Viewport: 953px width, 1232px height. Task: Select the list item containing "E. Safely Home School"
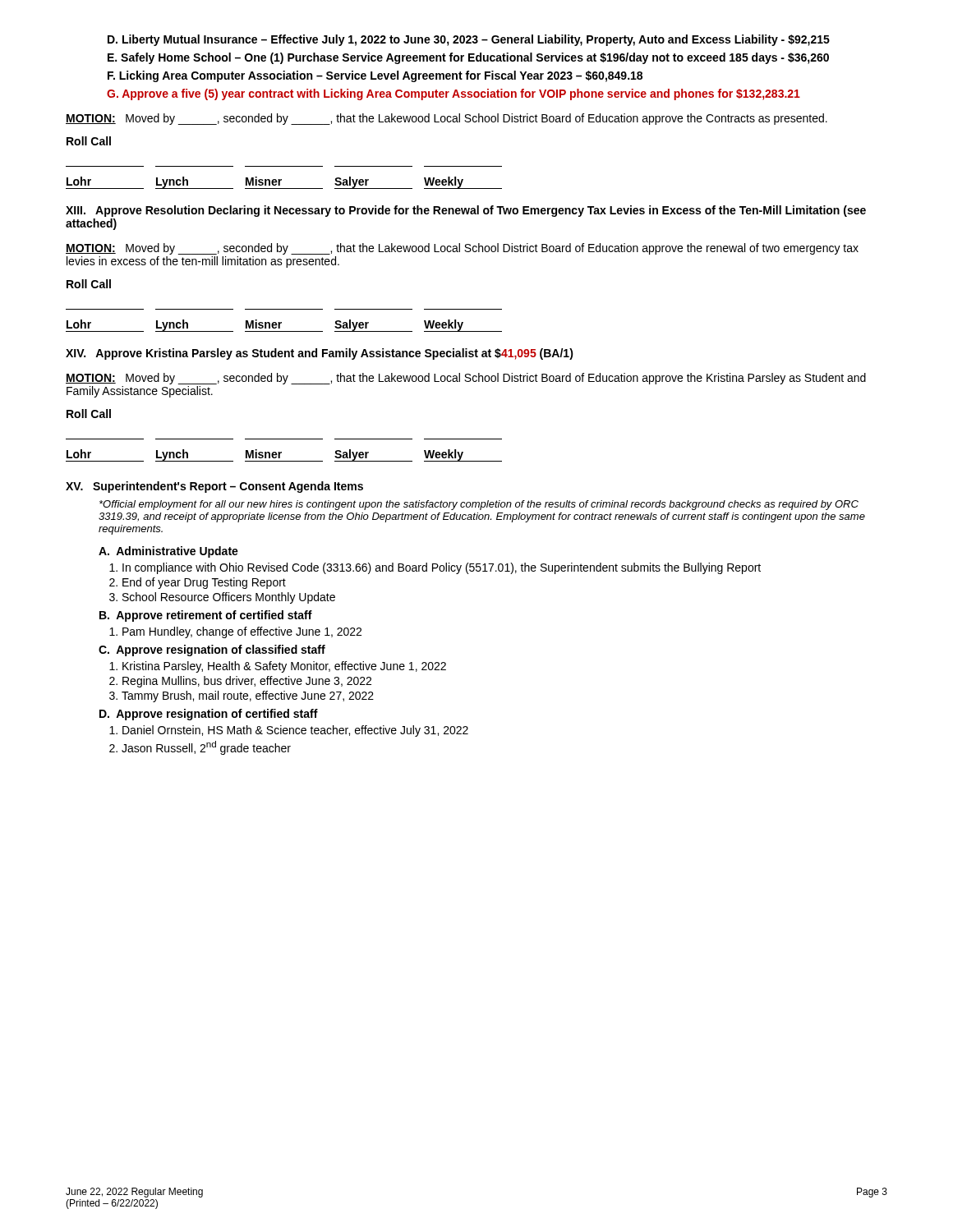(468, 57)
